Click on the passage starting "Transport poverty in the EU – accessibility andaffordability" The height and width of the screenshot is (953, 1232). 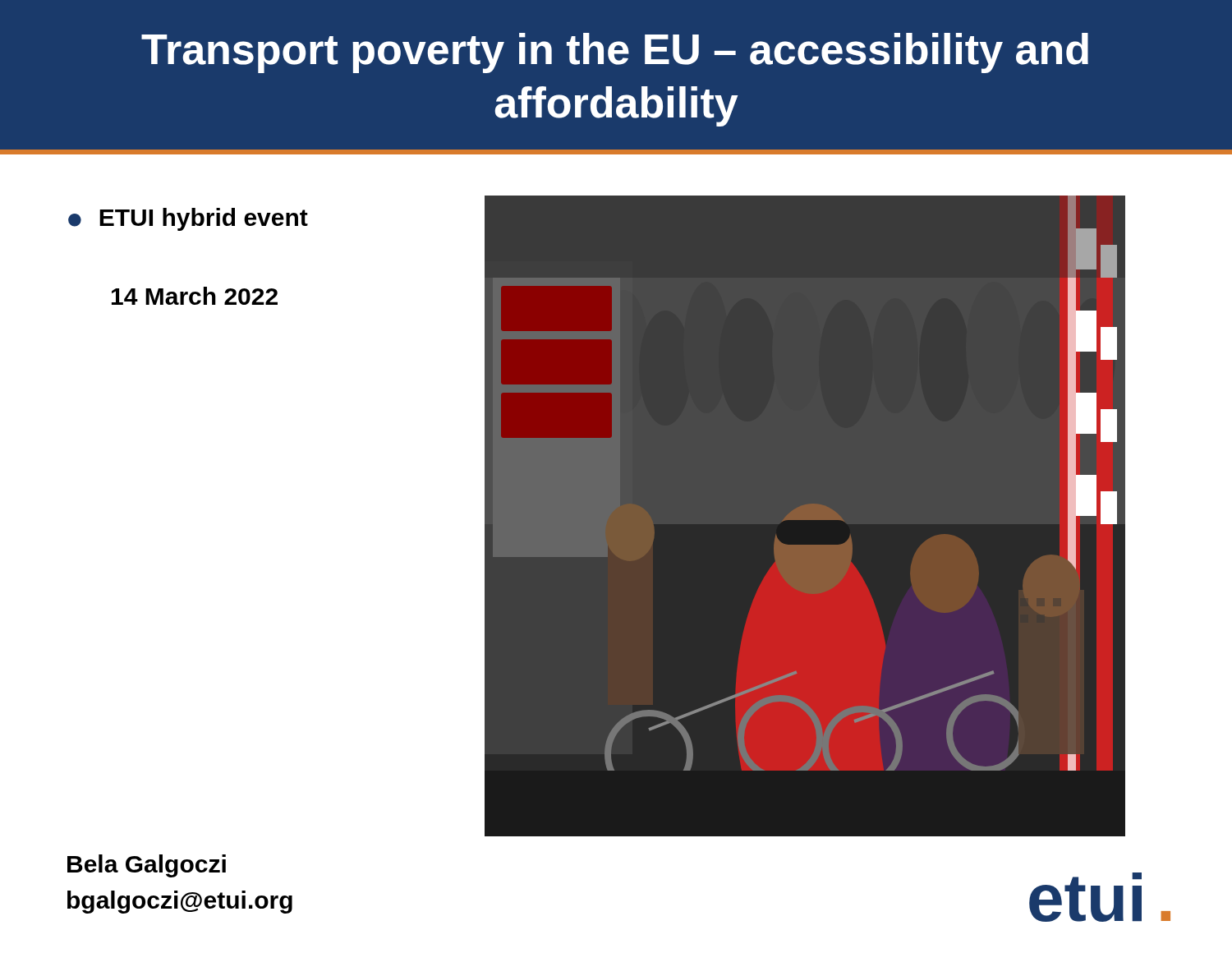[x=616, y=76]
